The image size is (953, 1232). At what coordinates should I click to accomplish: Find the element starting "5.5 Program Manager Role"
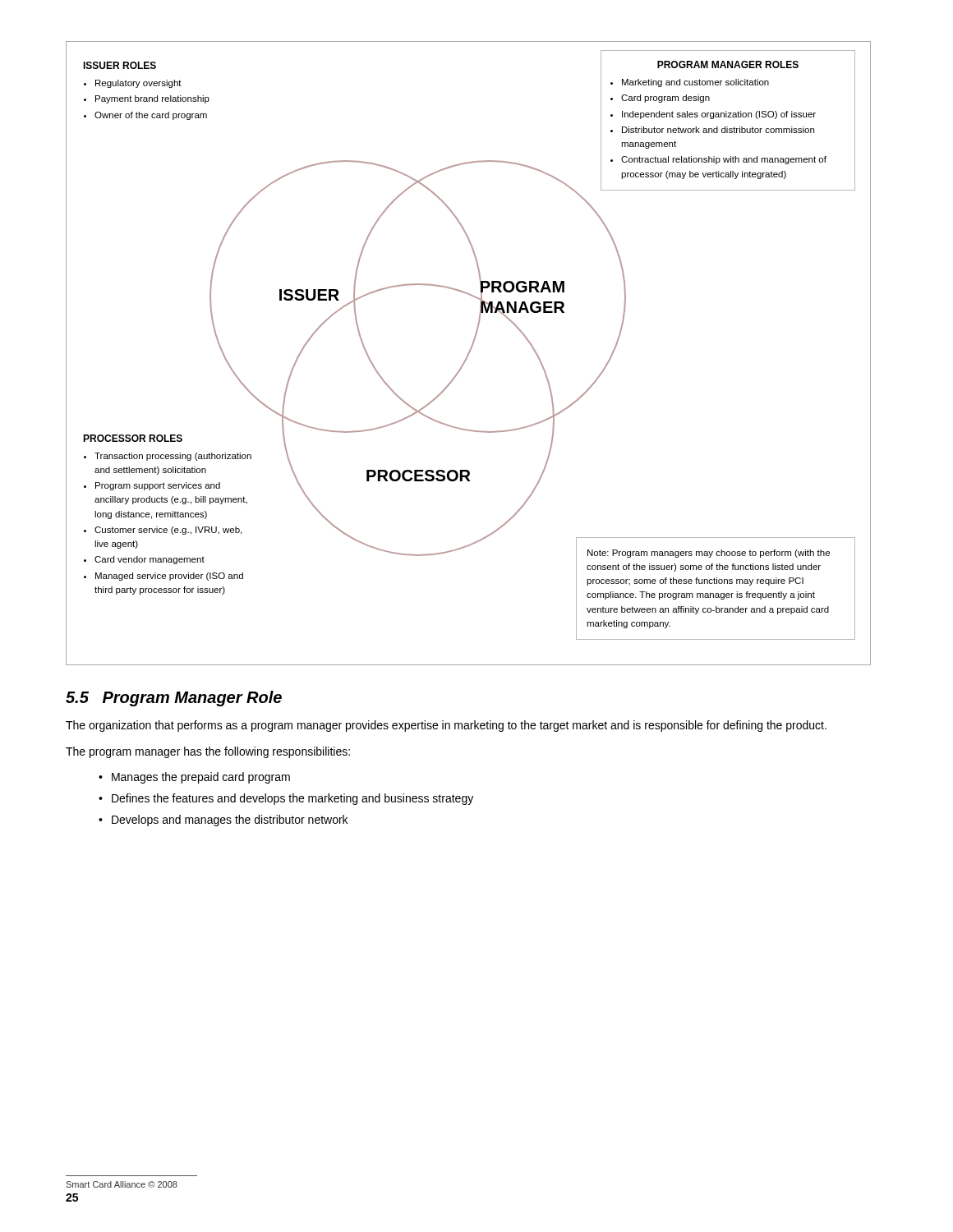point(174,697)
